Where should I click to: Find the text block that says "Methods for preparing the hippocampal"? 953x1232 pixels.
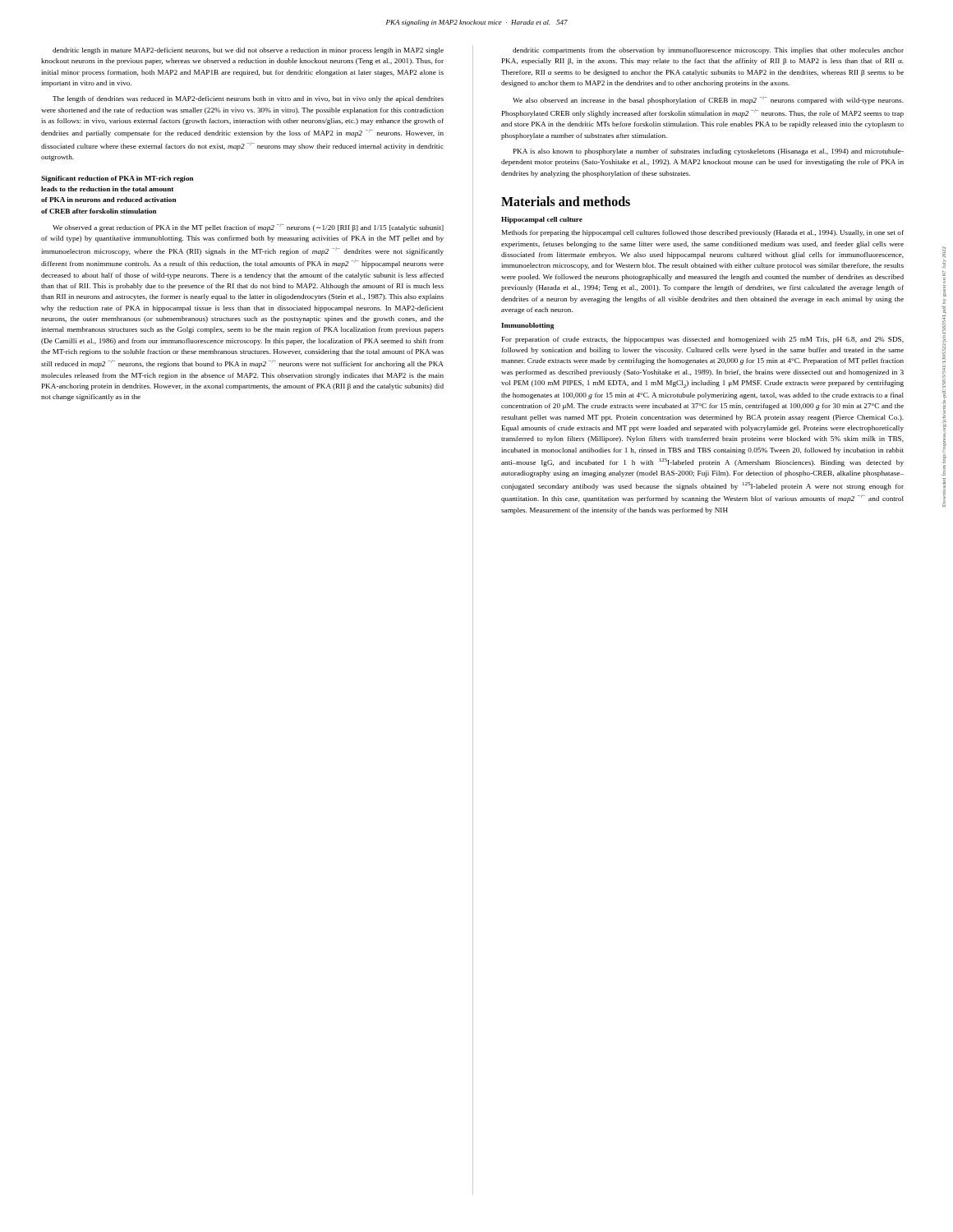tap(702, 272)
